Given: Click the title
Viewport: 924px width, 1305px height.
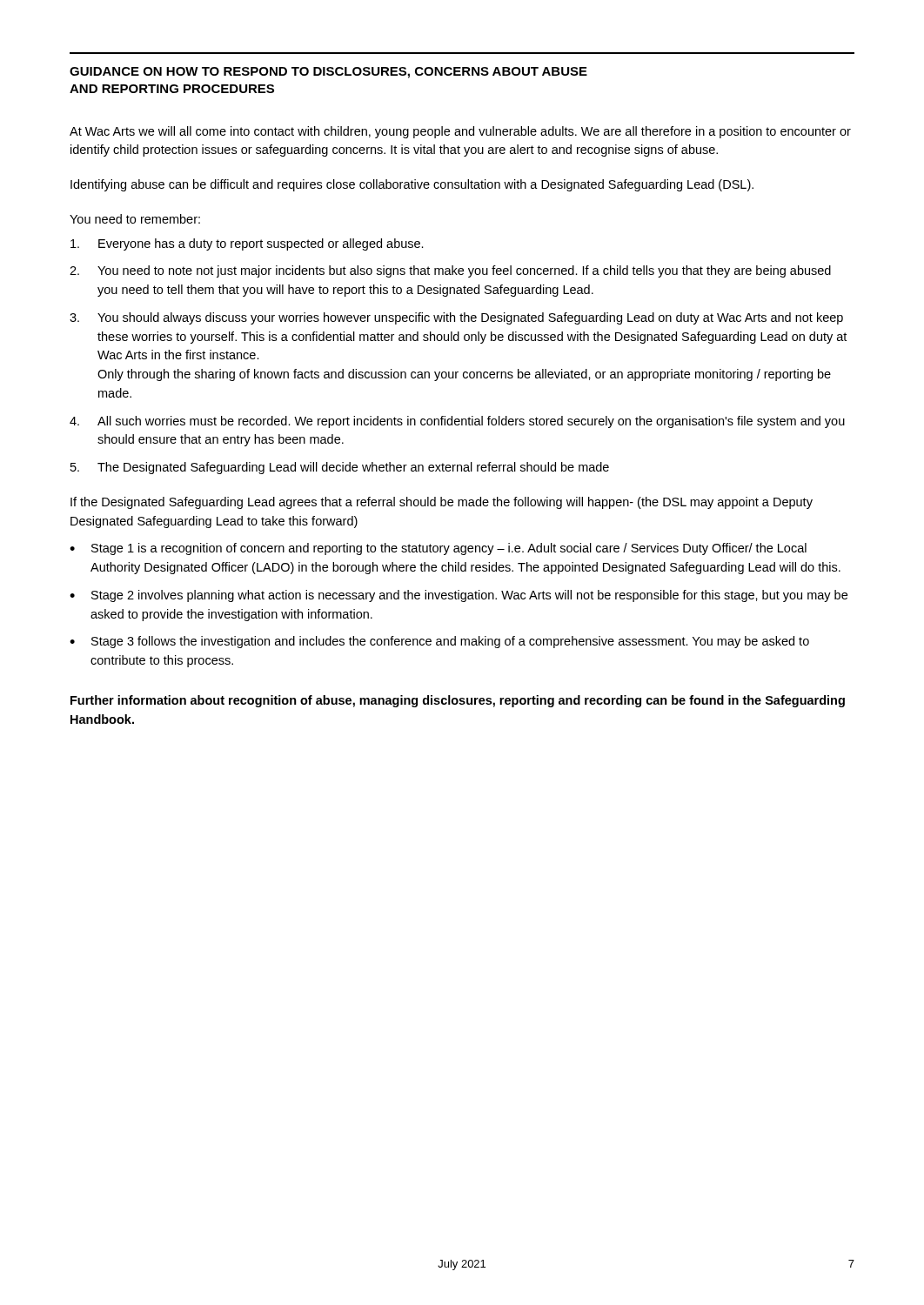Looking at the screenshot, I should point(462,80).
